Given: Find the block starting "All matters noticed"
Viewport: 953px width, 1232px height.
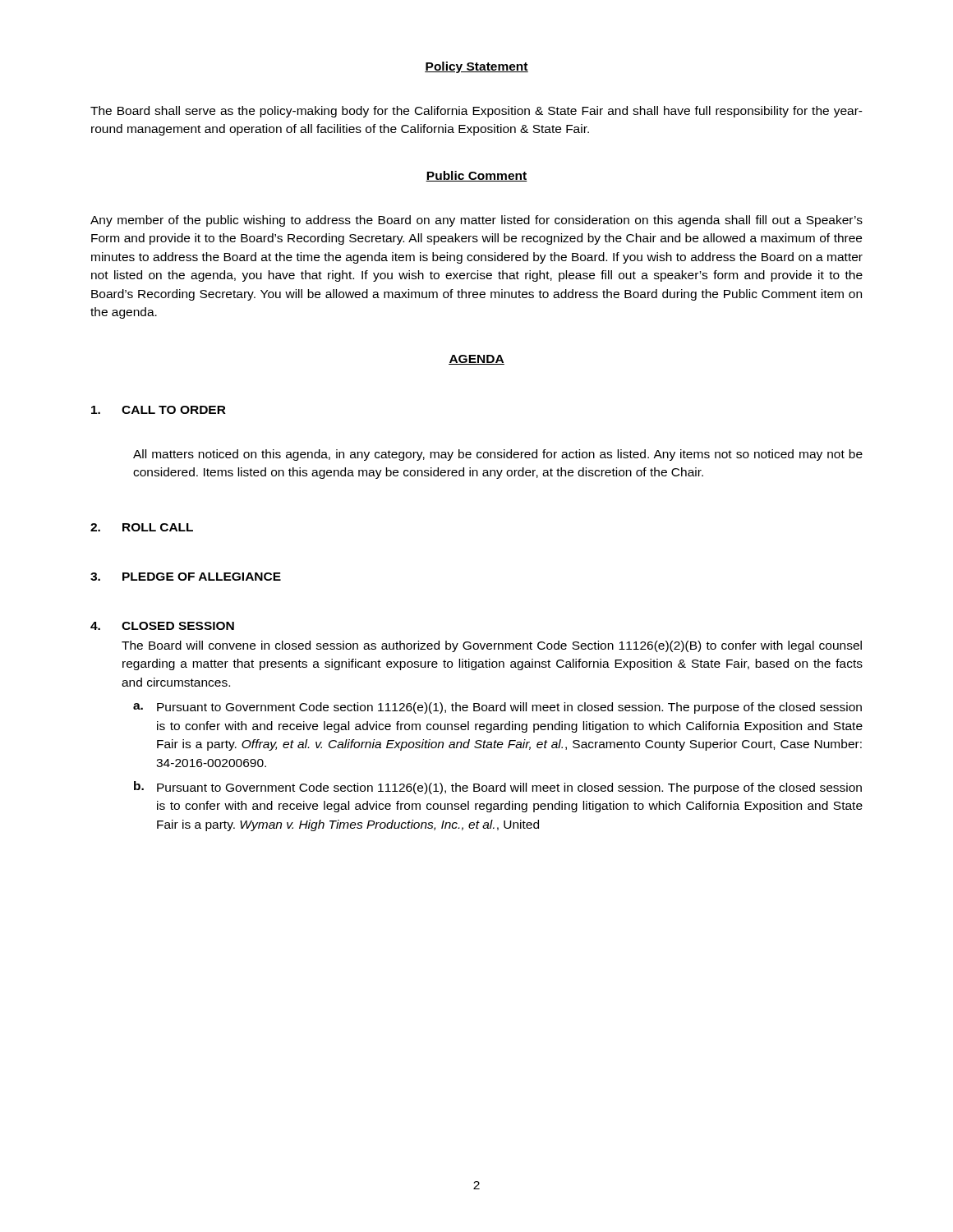Looking at the screenshot, I should (x=498, y=463).
